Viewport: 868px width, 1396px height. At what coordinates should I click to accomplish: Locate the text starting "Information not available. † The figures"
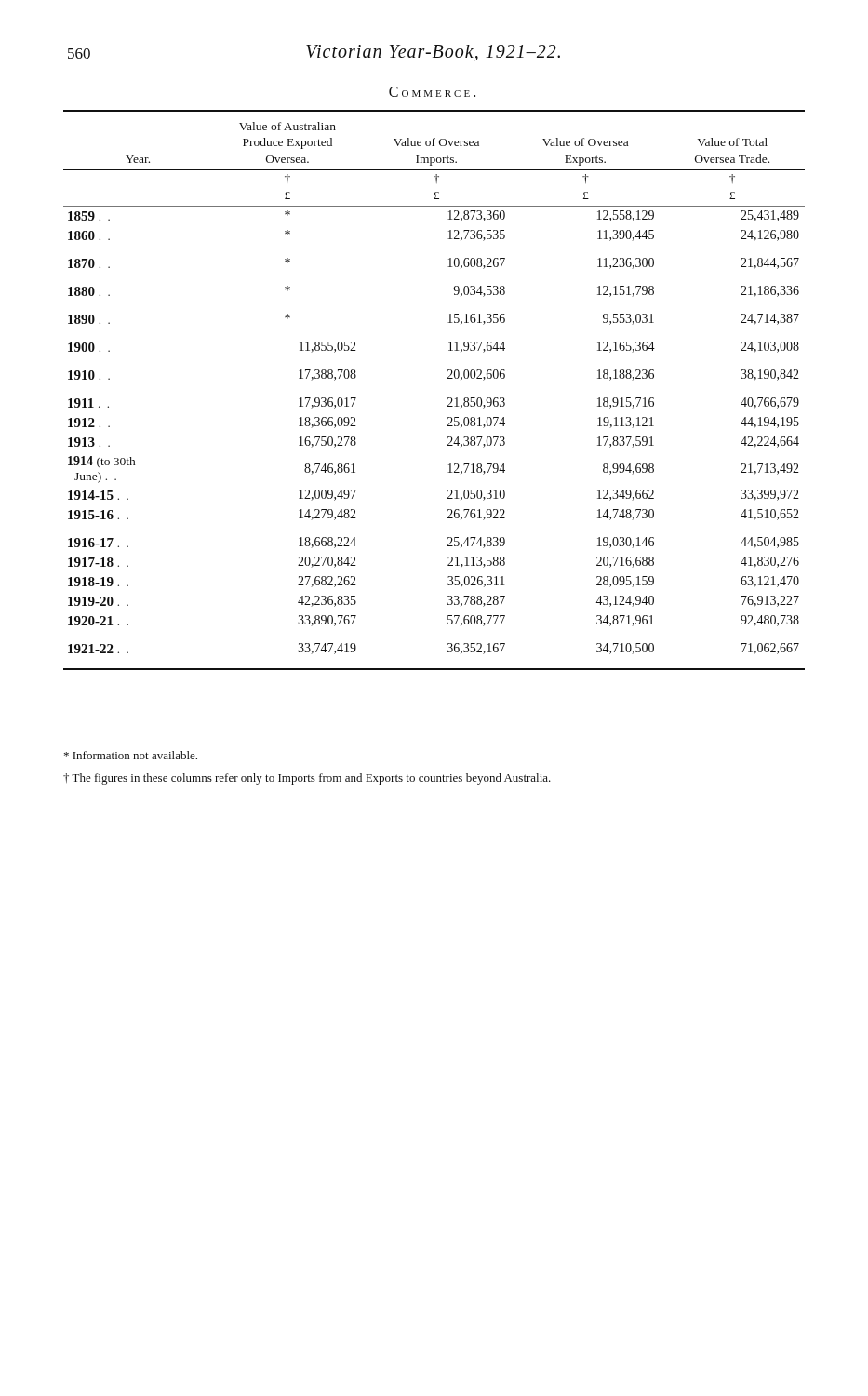[x=434, y=766]
